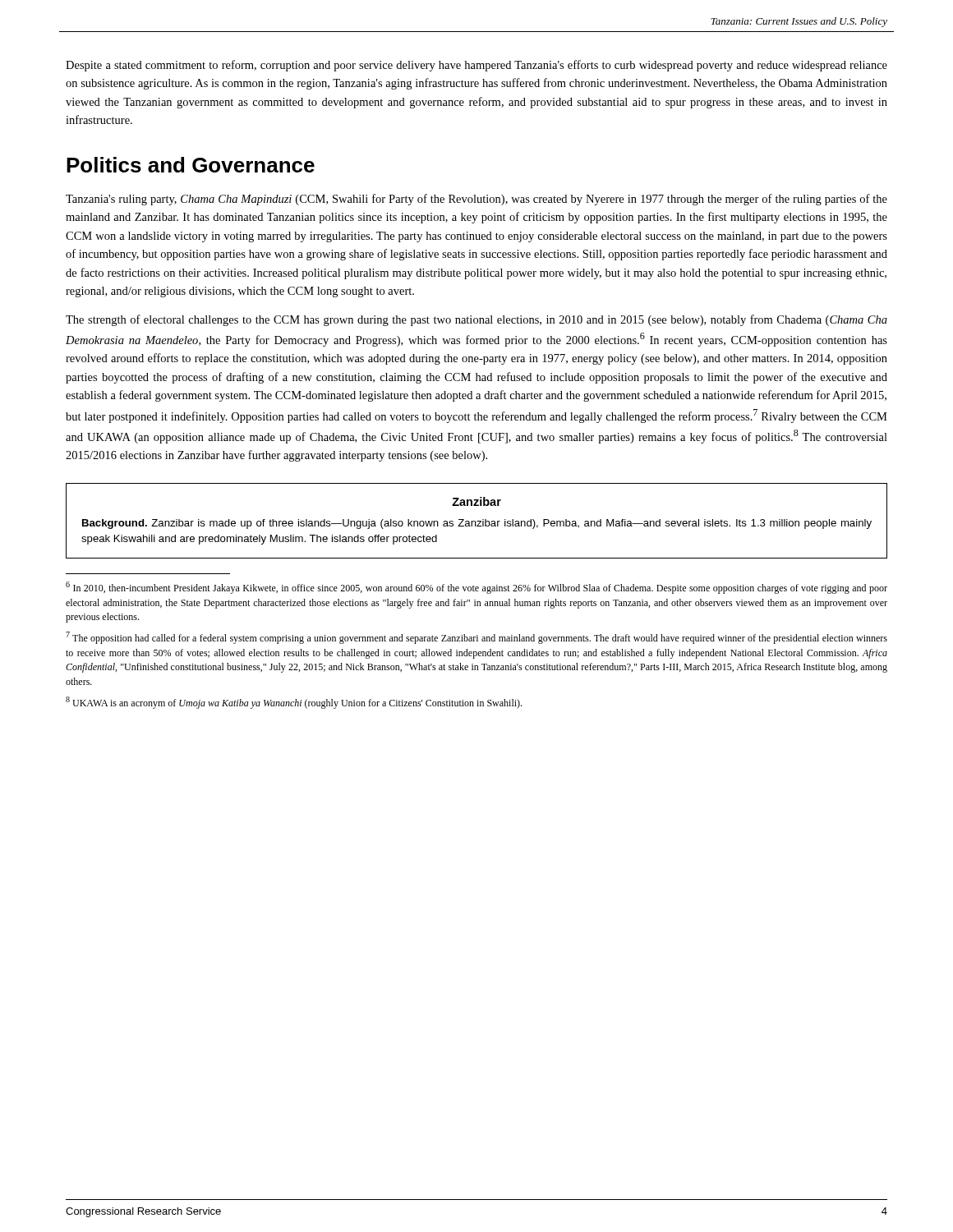Point to the element starting "7 The opposition"
This screenshot has height=1232, width=953.
(x=476, y=659)
